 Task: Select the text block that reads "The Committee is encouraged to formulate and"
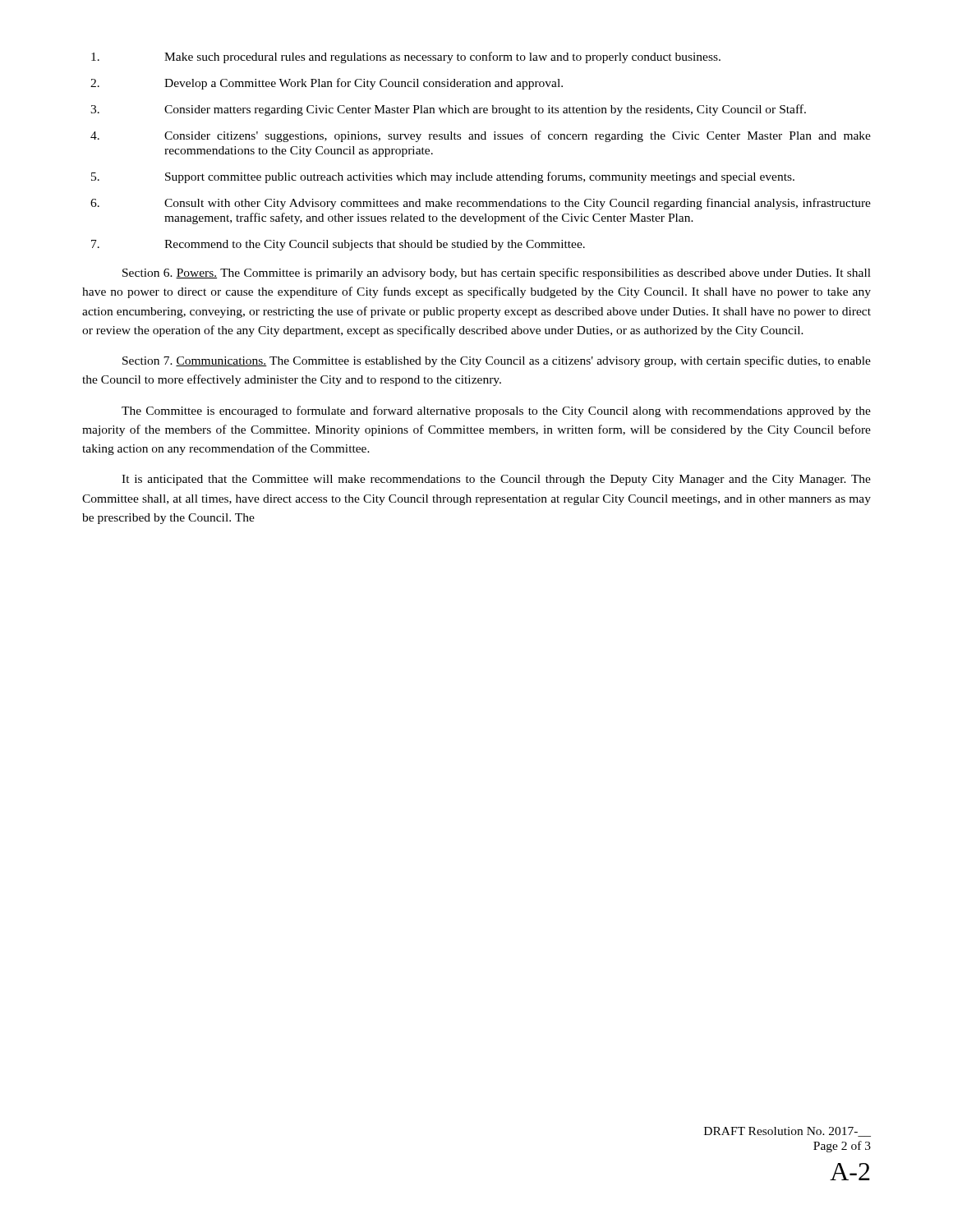coord(476,429)
